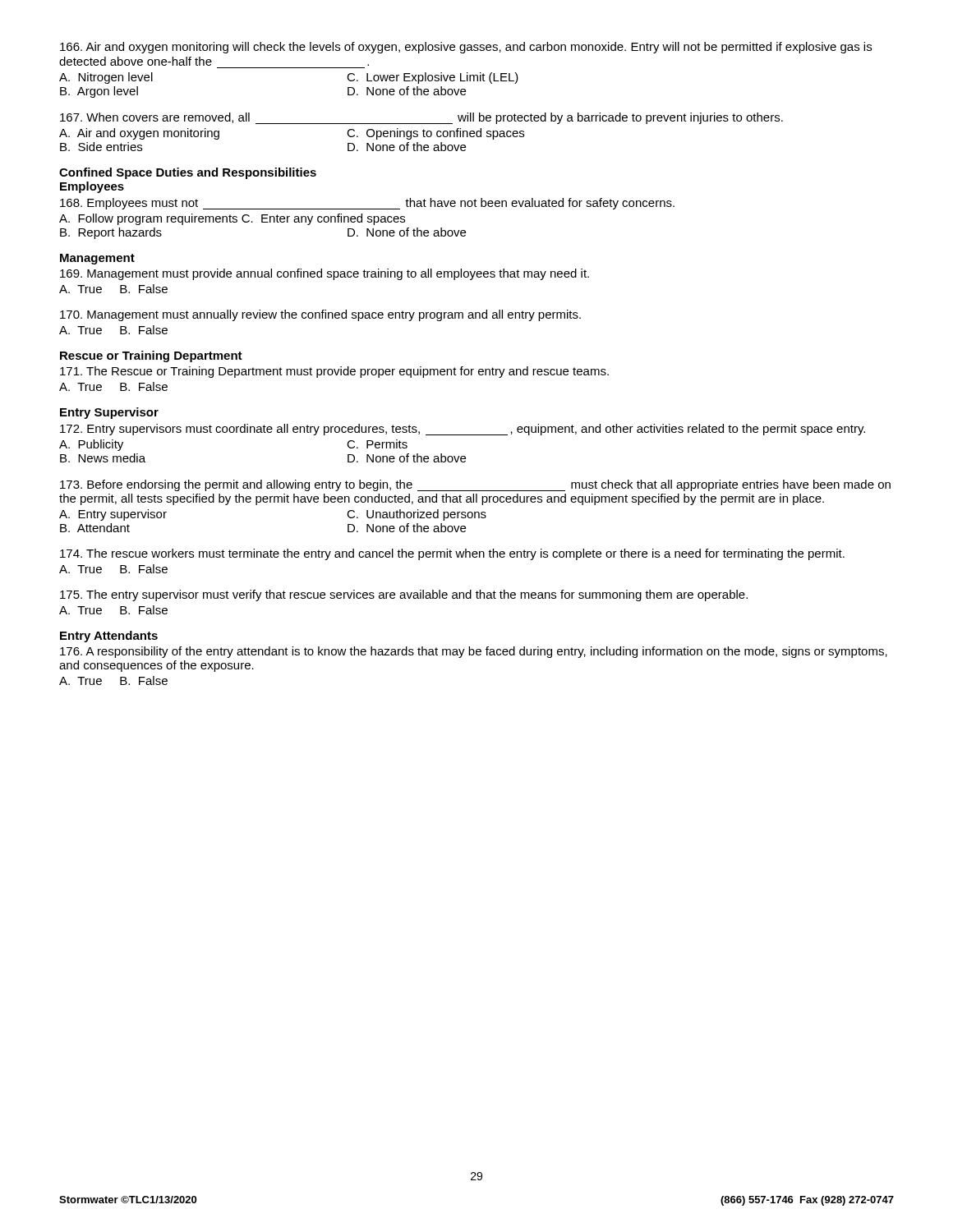The image size is (953, 1232).
Task: Point to the passage starting "Entry Attendants"
Action: pyautogui.click(x=109, y=635)
